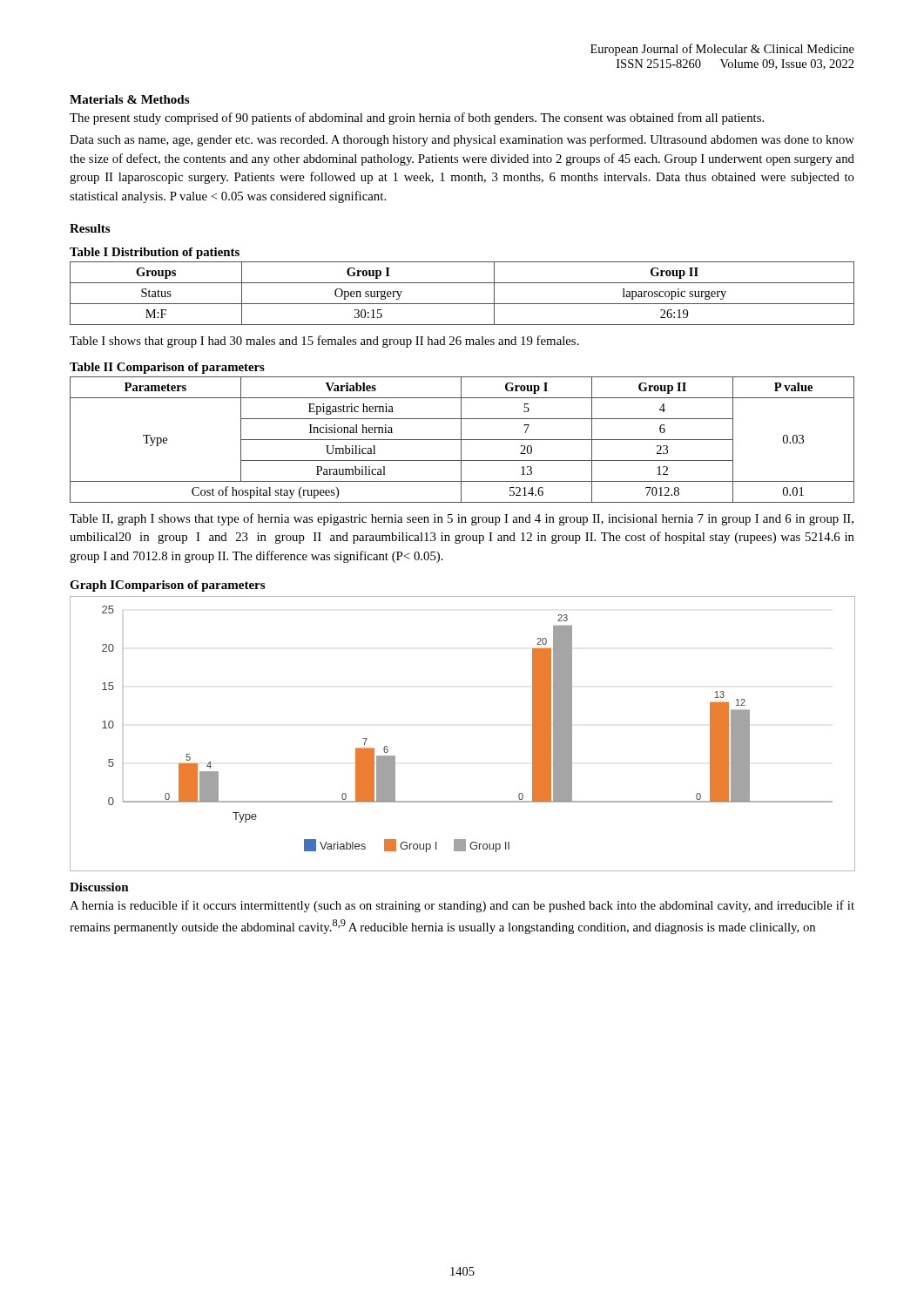Click the passage that begins "A hernia is reducible"
Viewport: 924px width, 1307px height.
(462, 916)
